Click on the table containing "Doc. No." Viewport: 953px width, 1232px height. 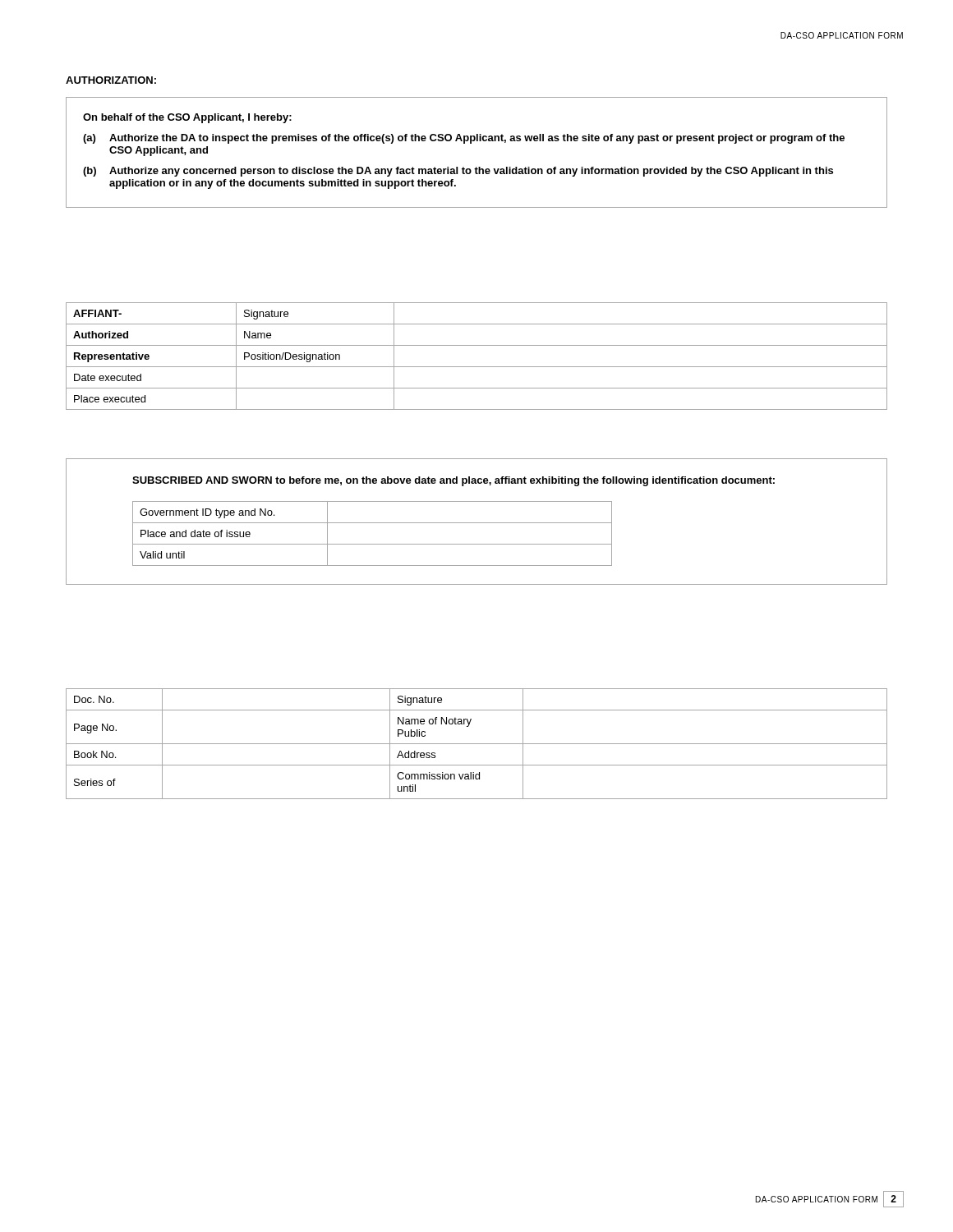tap(476, 744)
